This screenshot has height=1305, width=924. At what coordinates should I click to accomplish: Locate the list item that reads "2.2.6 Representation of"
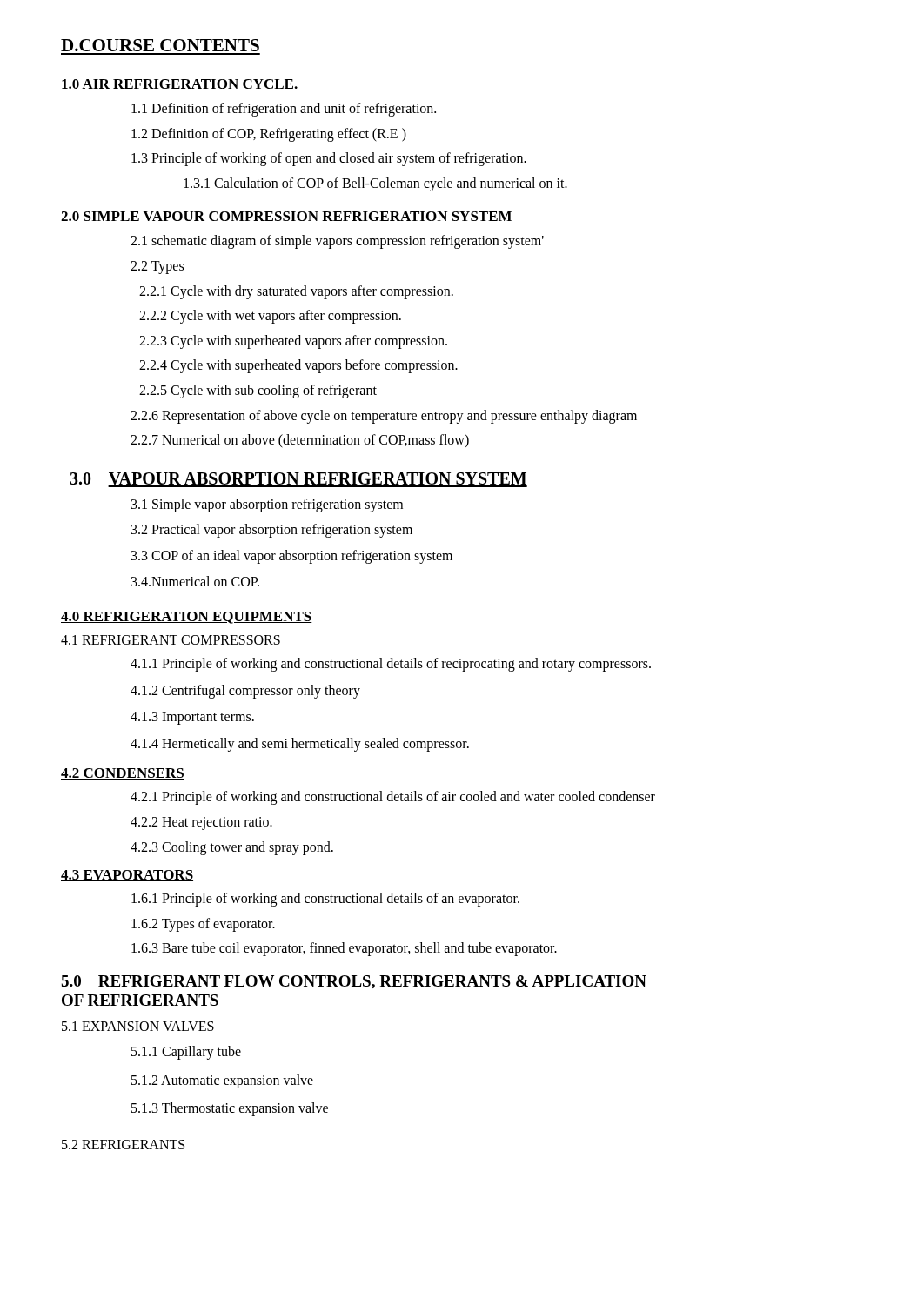pos(384,415)
